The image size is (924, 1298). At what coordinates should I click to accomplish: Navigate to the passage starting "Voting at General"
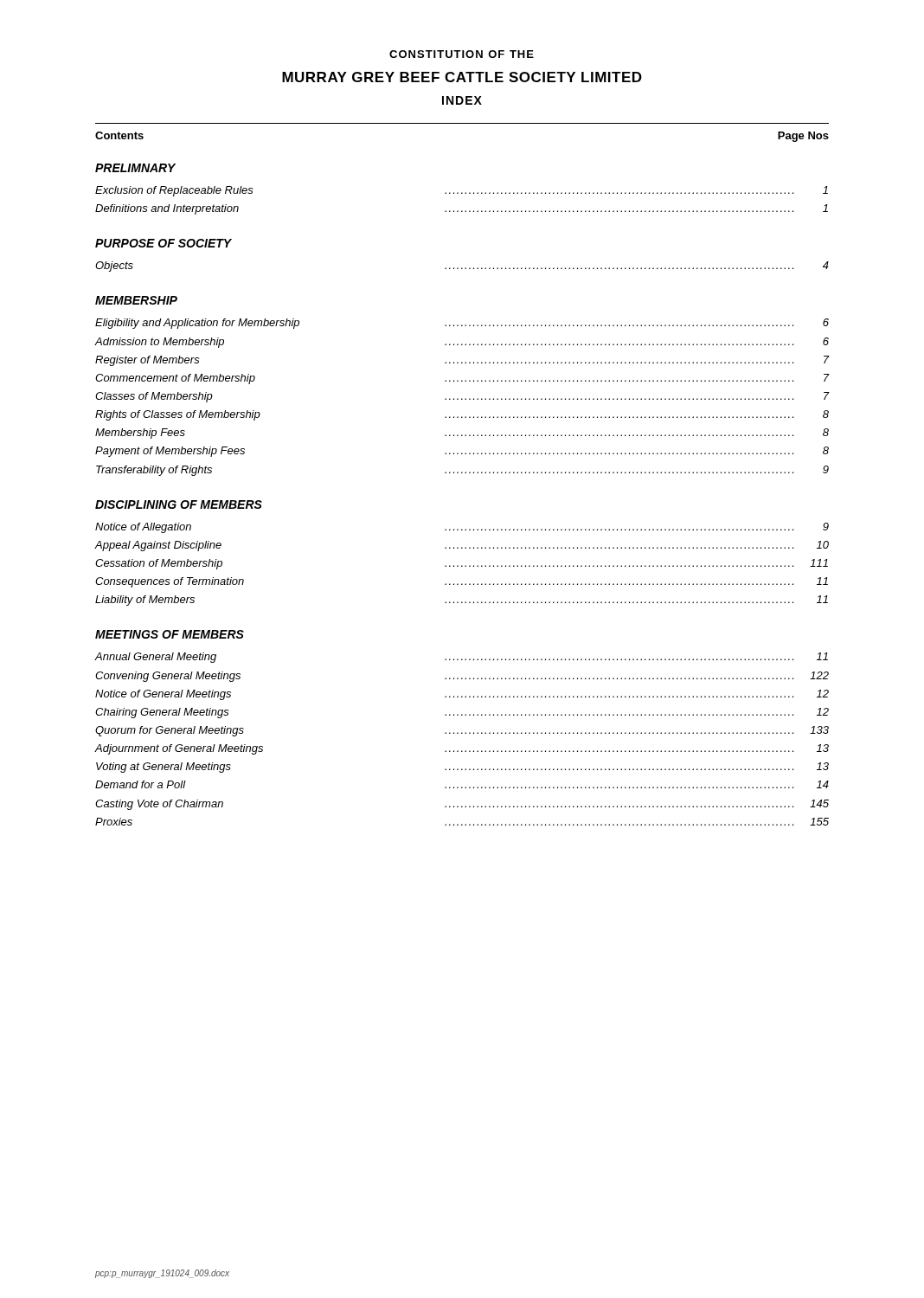[x=462, y=767]
